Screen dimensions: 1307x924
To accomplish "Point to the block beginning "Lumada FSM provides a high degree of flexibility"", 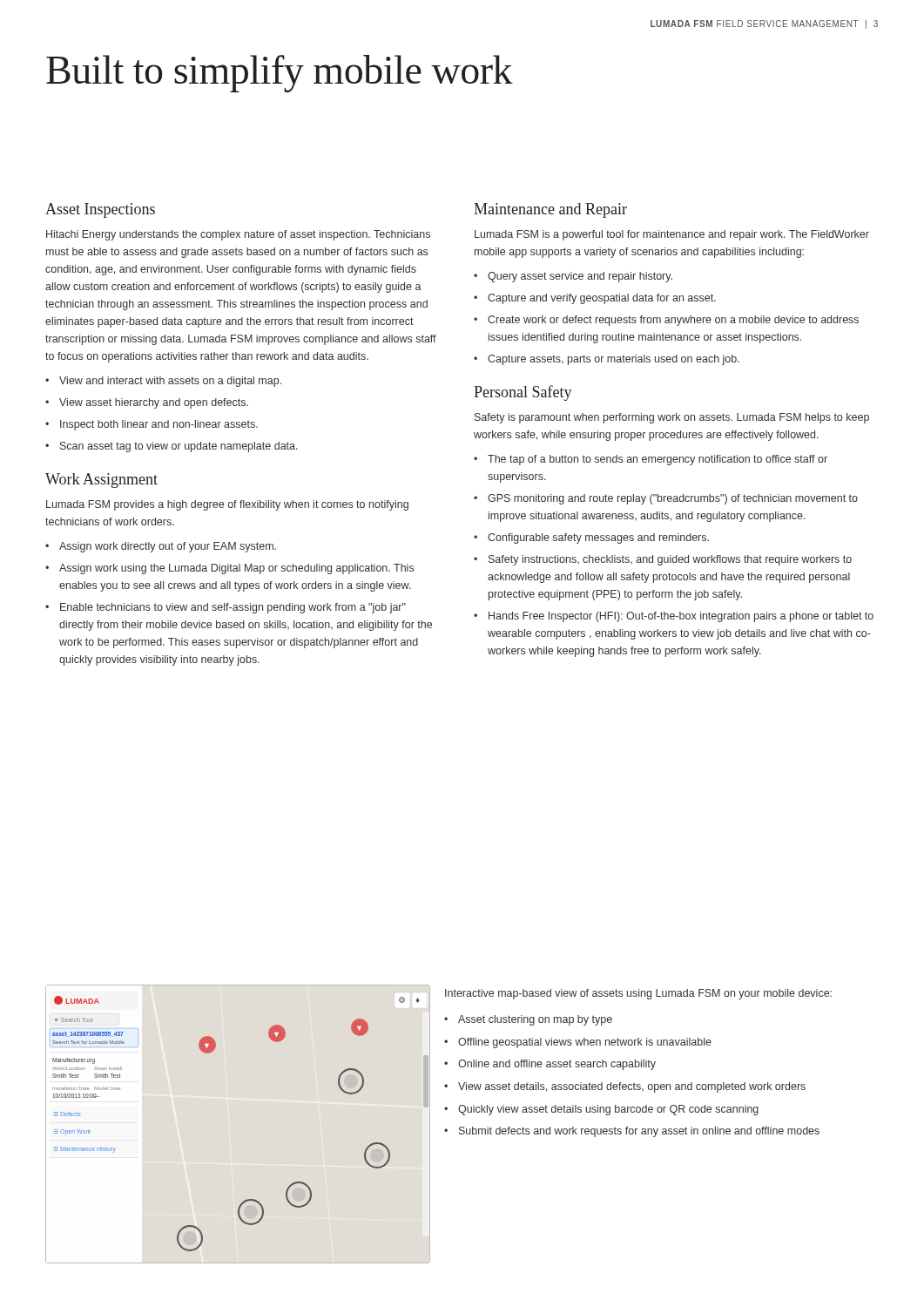I will click(x=227, y=513).
